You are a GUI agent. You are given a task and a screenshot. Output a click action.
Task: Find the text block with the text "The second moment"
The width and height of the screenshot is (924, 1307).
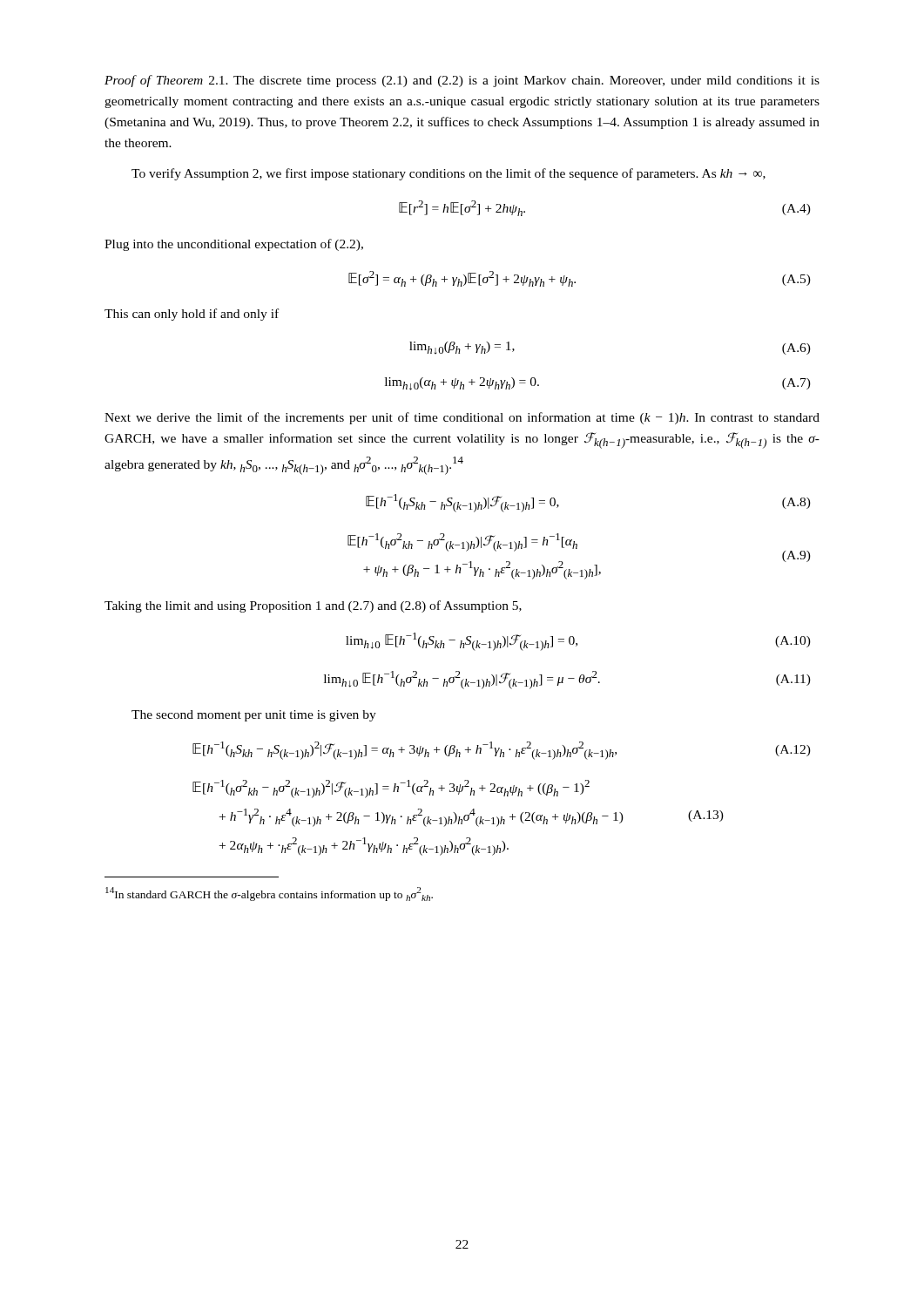click(x=254, y=716)
